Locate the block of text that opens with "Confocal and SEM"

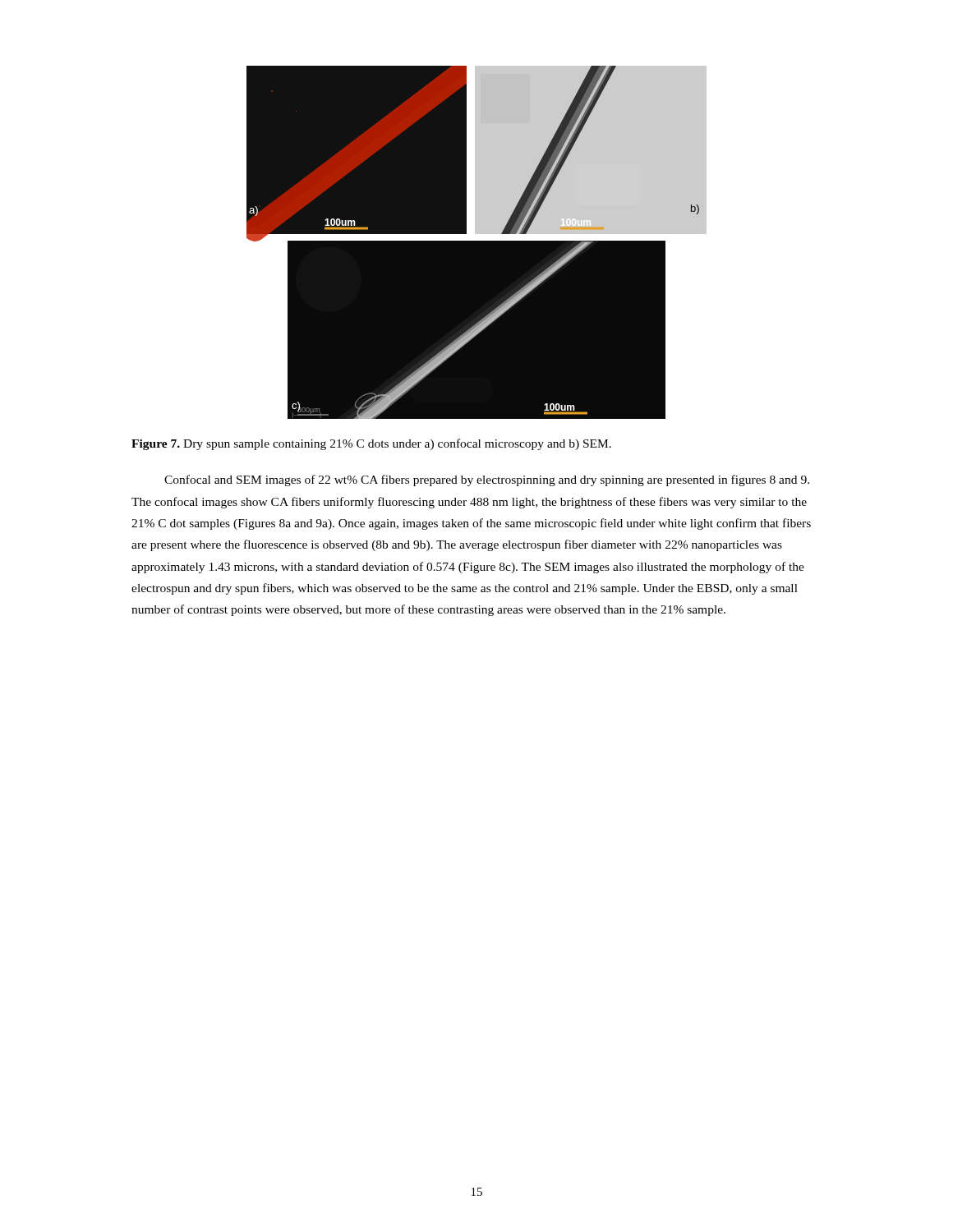pyautogui.click(x=471, y=544)
